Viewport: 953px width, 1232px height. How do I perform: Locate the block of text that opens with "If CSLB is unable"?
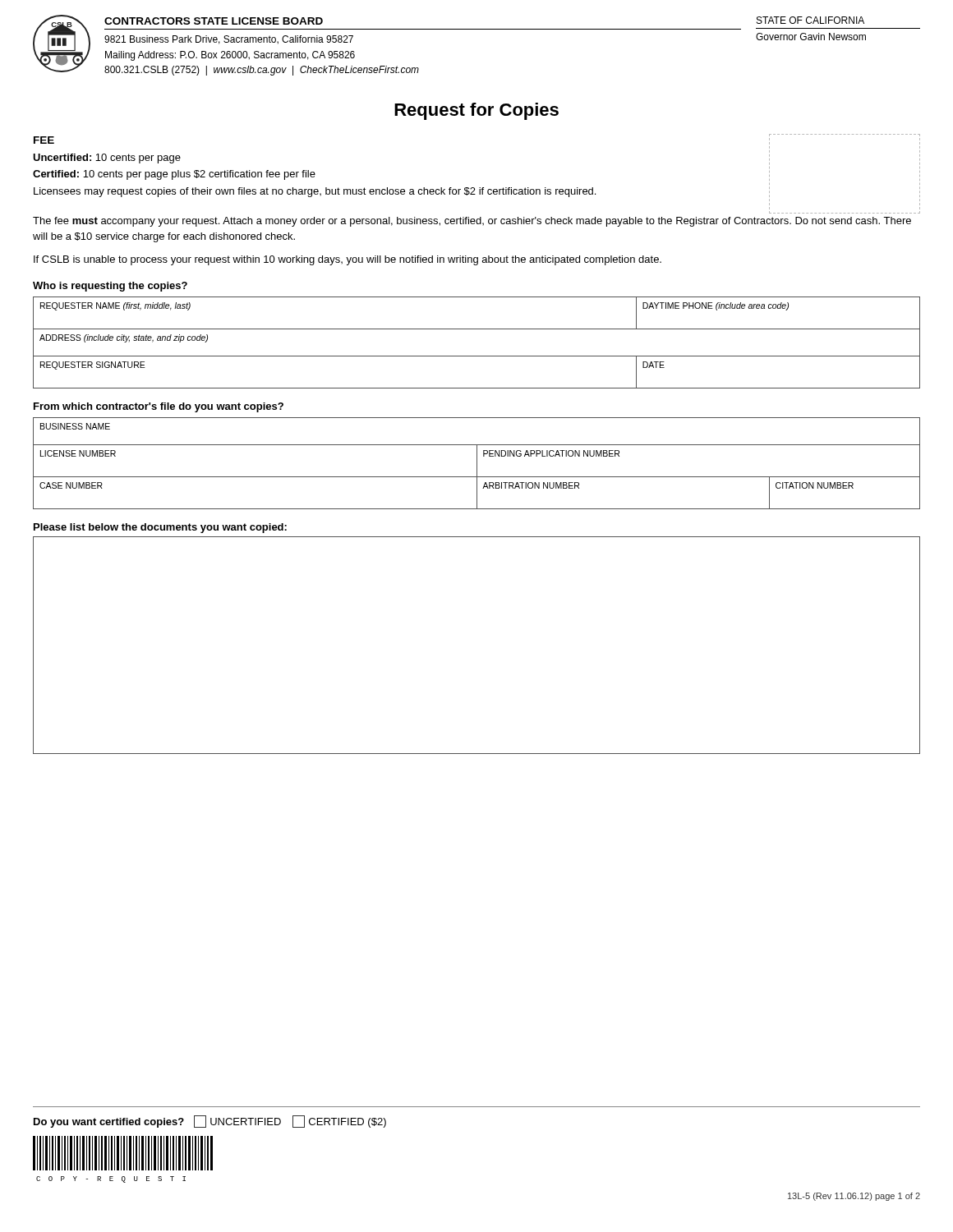point(348,259)
